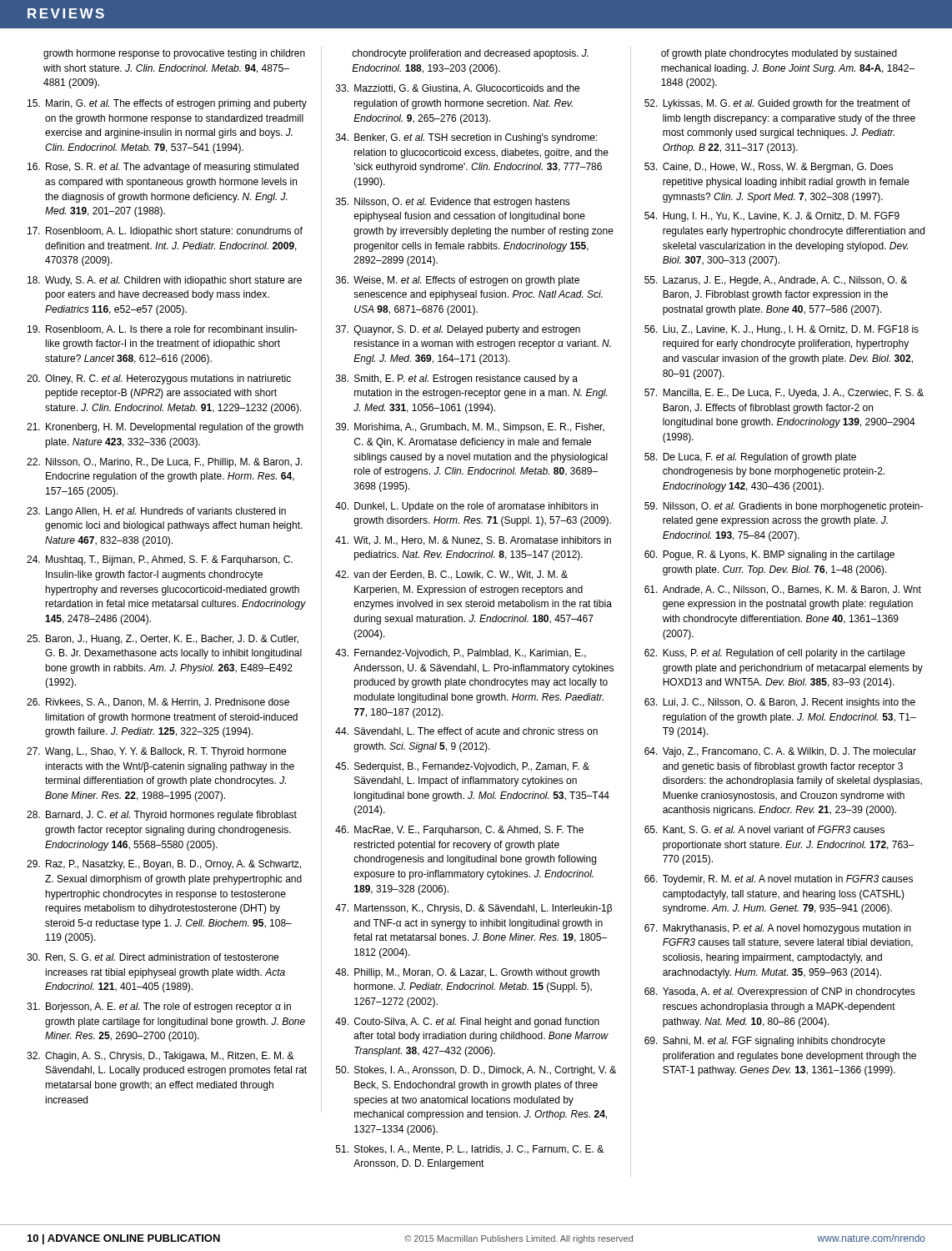The height and width of the screenshot is (1251, 952).
Task: Select the region starting "47. Martensson, K., Chrysis,"
Action: tap(476, 931)
